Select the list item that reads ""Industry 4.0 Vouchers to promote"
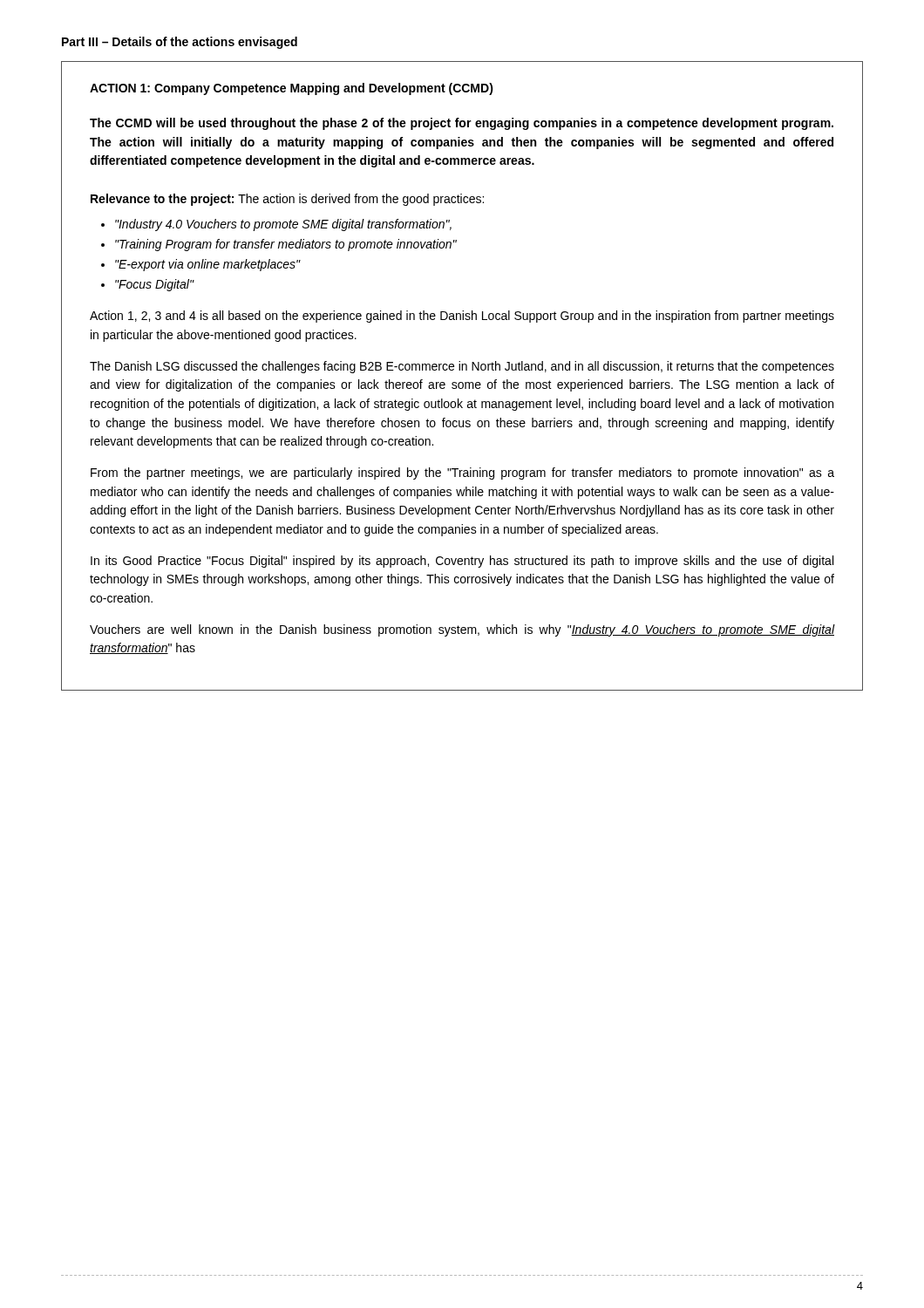924x1308 pixels. [x=283, y=224]
